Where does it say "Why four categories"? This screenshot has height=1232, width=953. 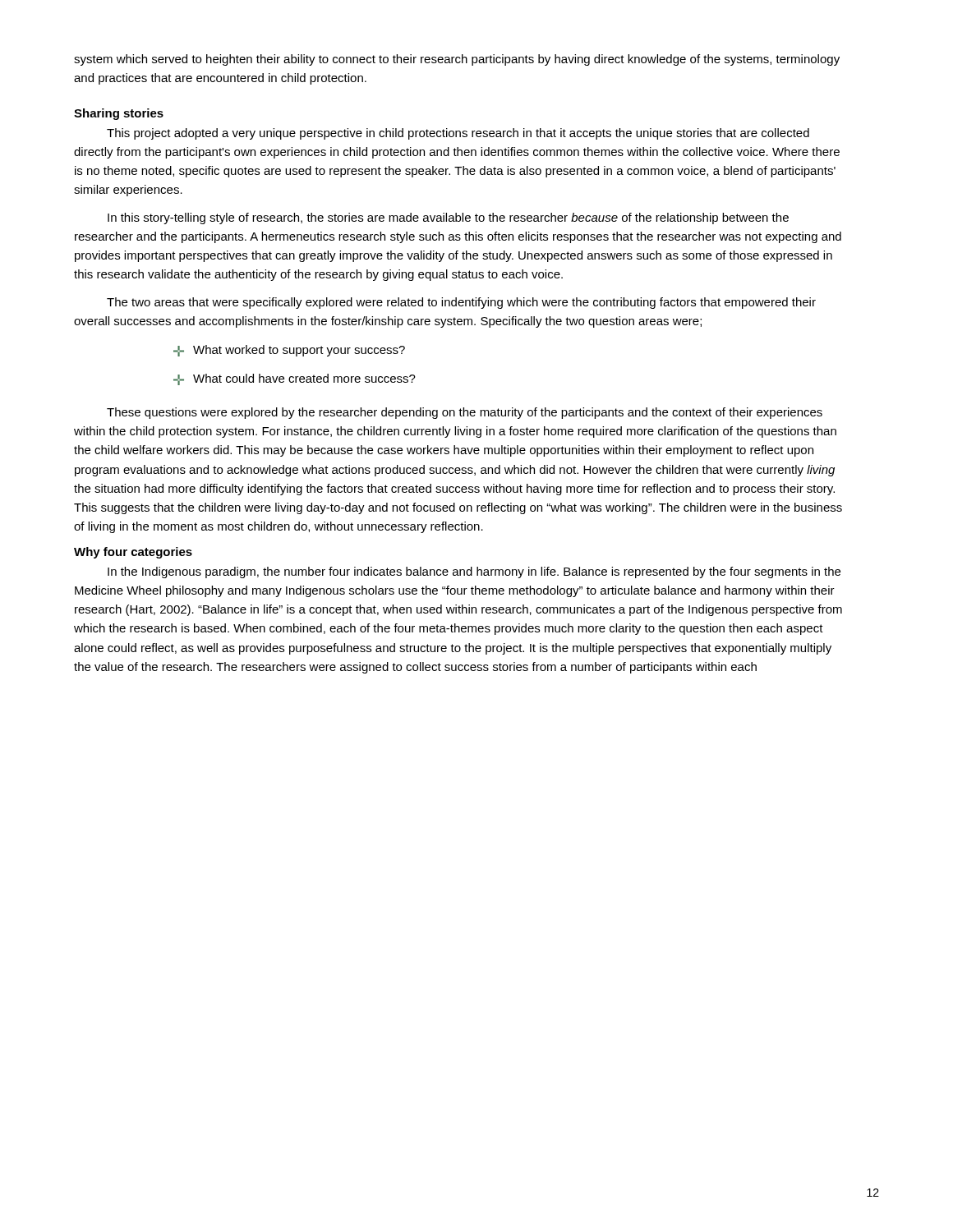[133, 551]
